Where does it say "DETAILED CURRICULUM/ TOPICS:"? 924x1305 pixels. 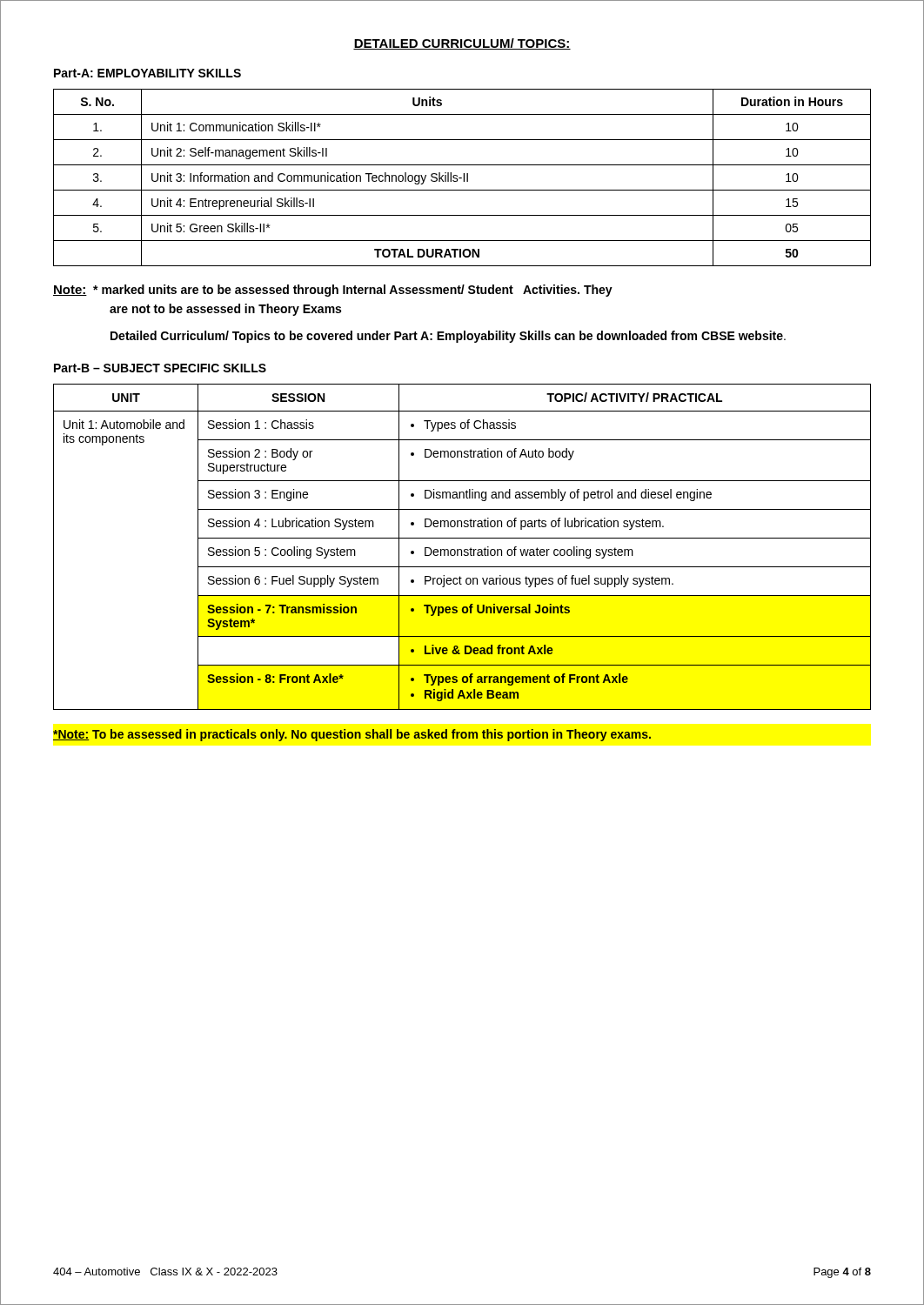pyautogui.click(x=462, y=43)
